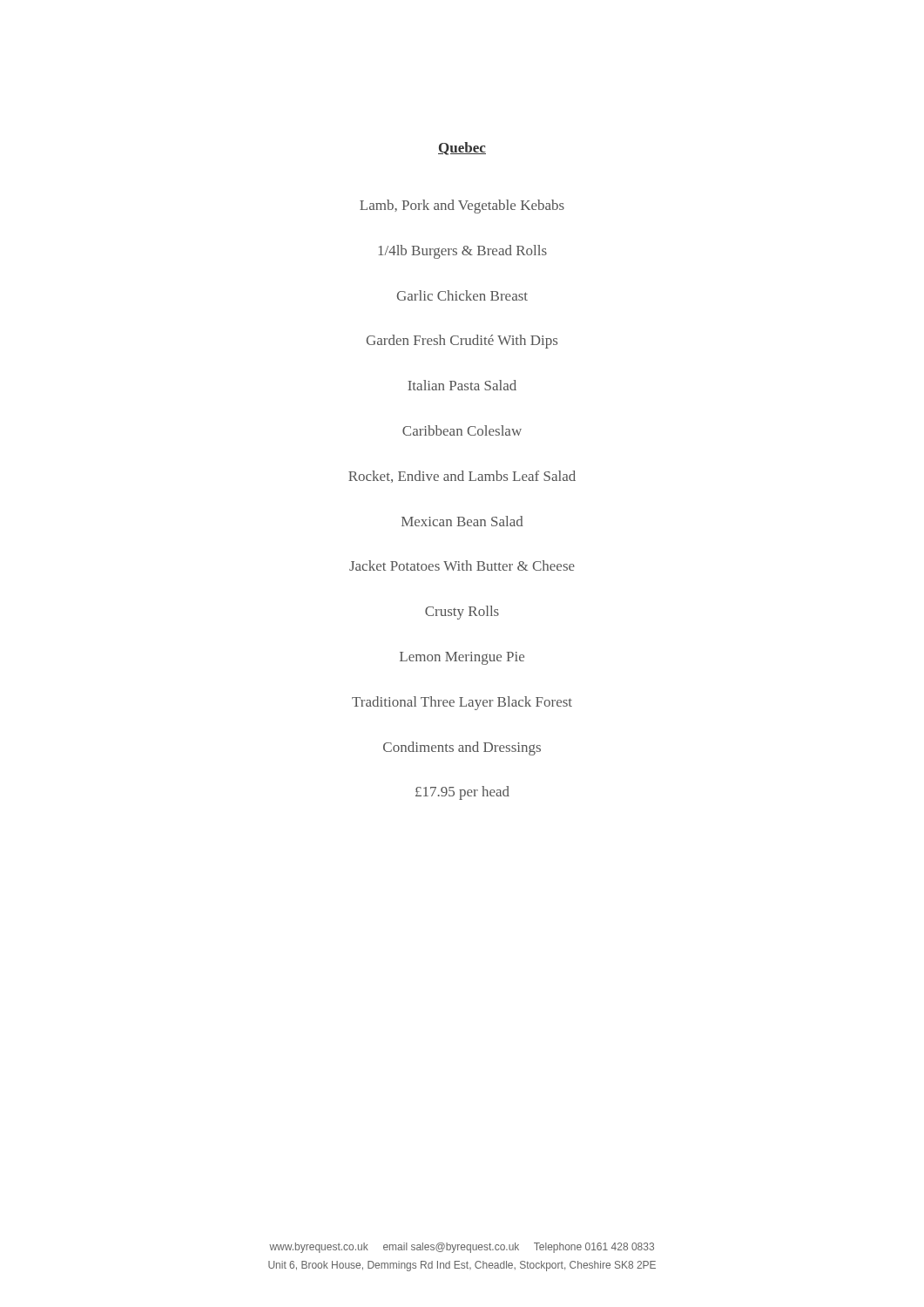Select the element starting "1/4lb Burgers & Bread Rolls"

click(x=462, y=250)
